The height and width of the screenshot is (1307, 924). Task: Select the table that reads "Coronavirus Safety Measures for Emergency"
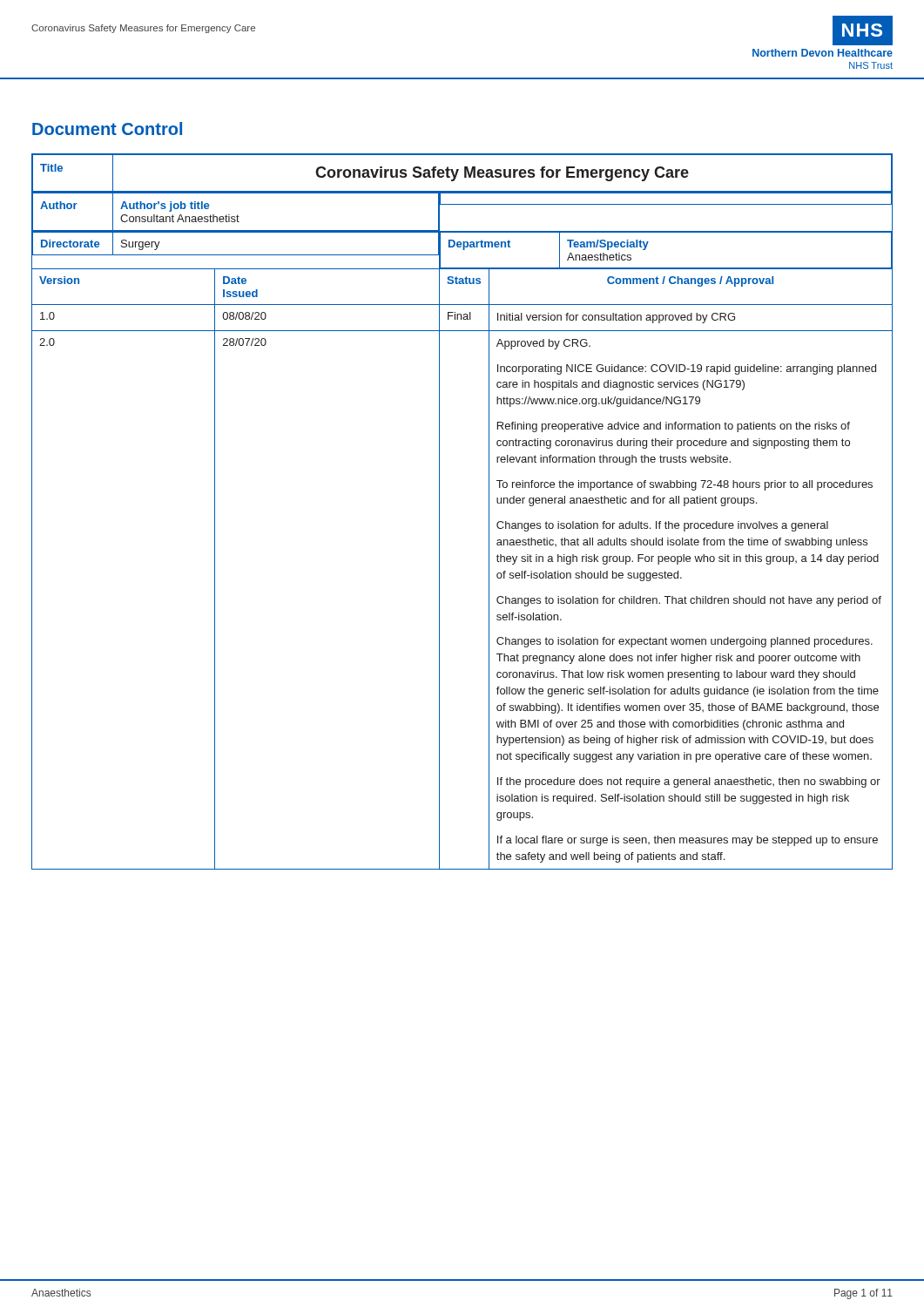pos(462,512)
